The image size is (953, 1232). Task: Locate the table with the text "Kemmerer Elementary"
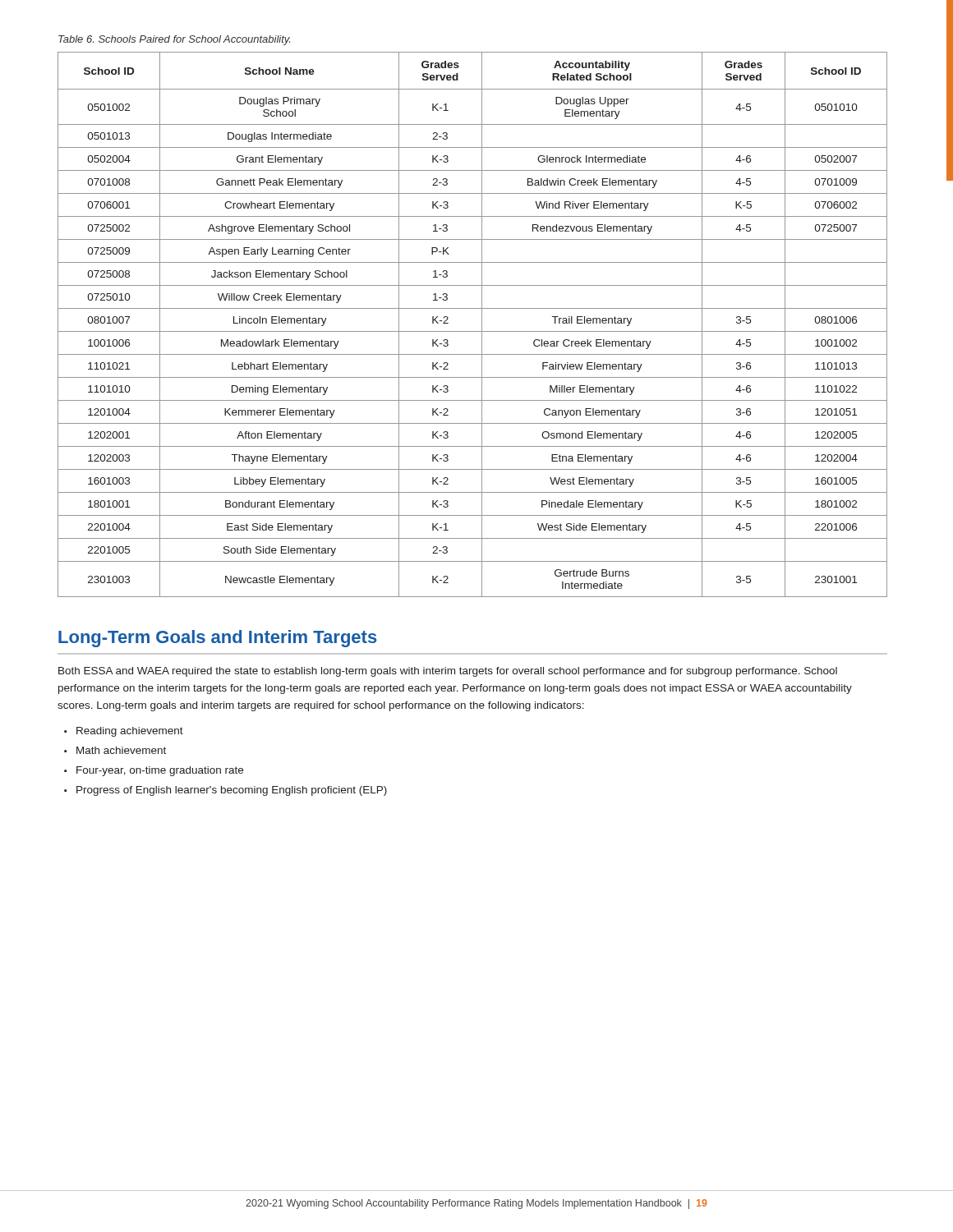pyautogui.click(x=472, y=324)
